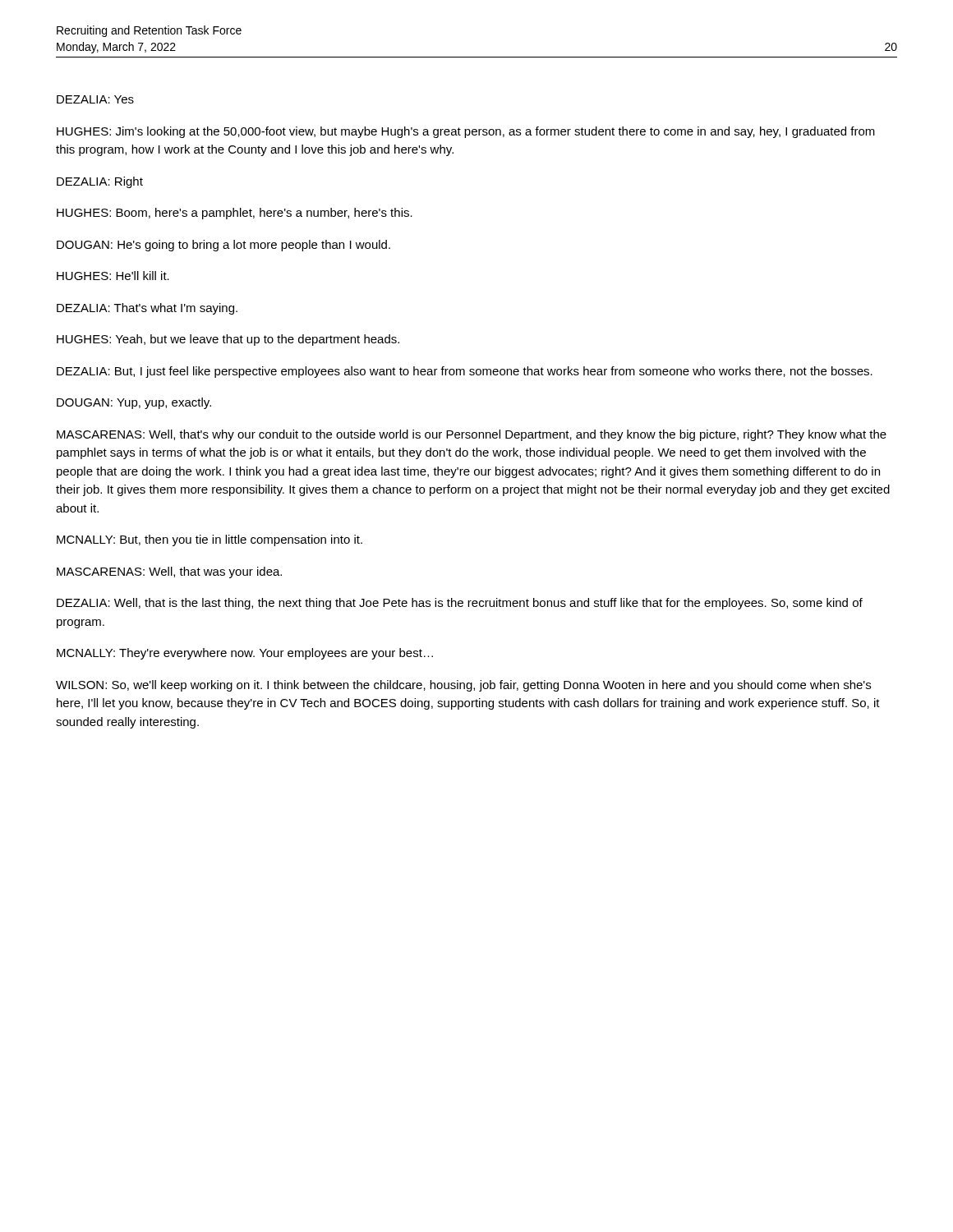The height and width of the screenshot is (1232, 953).
Task: Click on the text block that says "HUGHES: Jim's looking at"
Action: pyautogui.click(x=466, y=140)
